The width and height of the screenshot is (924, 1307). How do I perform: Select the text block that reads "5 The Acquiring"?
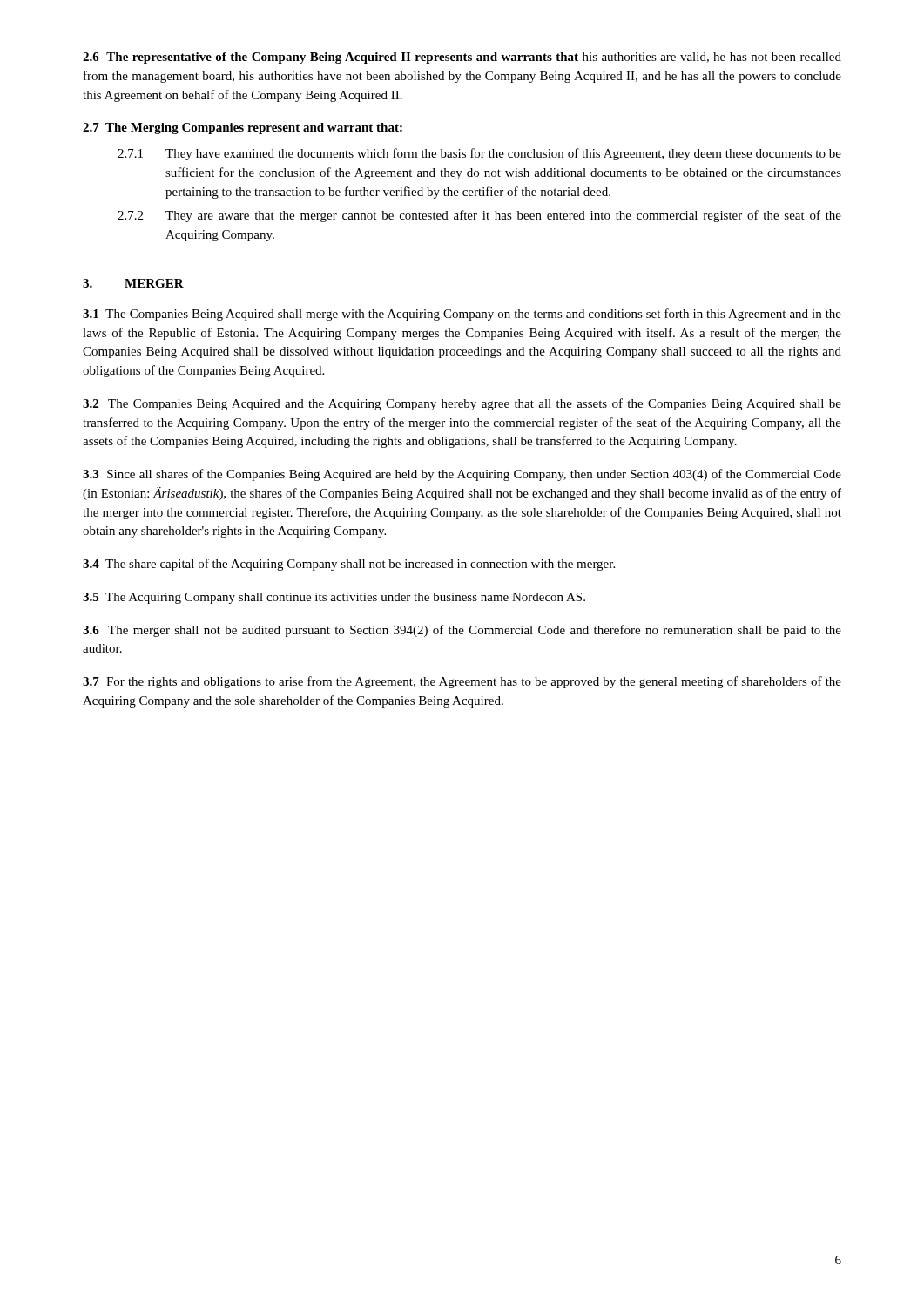tap(462, 597)
